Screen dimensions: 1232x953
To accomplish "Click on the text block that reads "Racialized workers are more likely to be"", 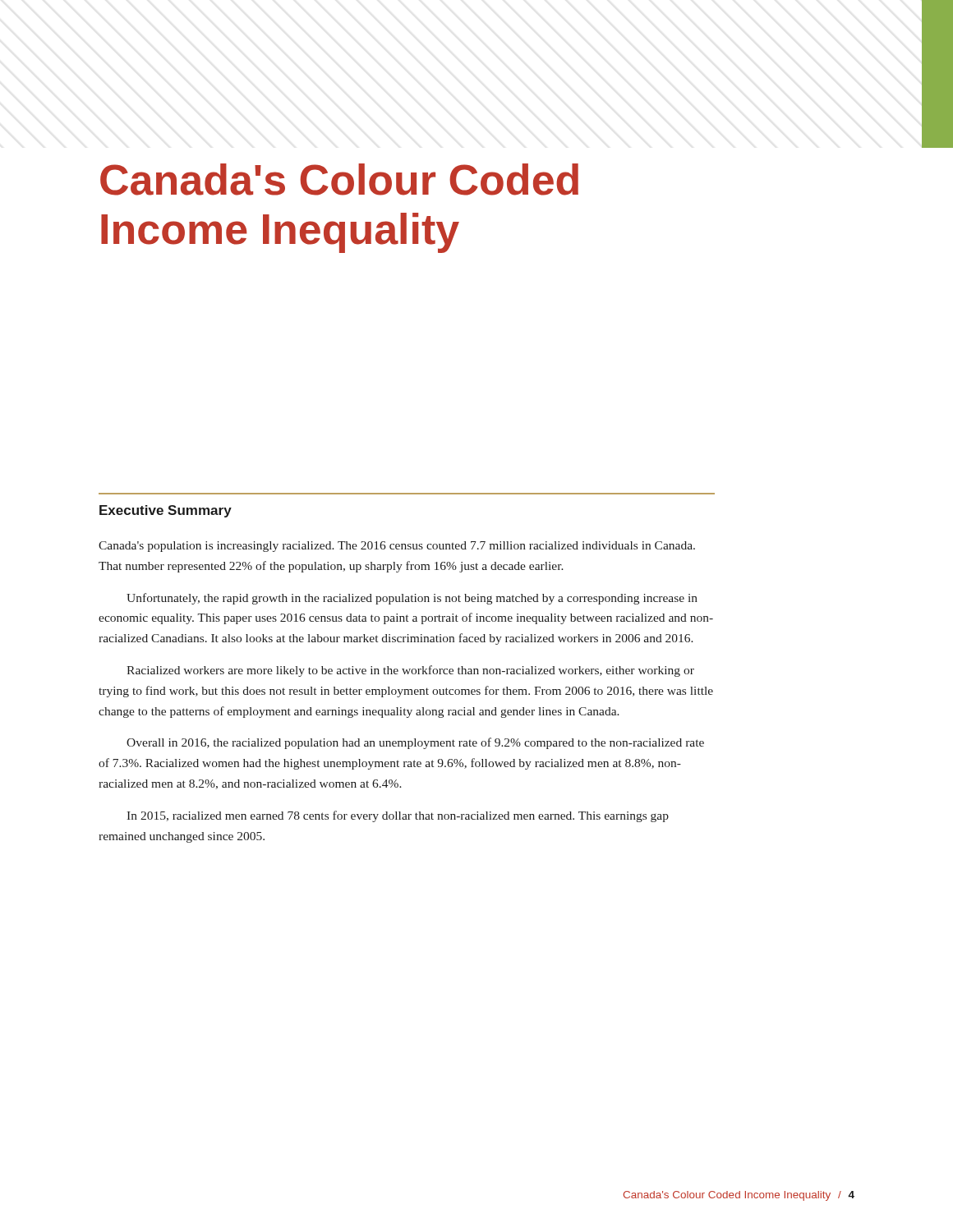I will pos(407,691).
